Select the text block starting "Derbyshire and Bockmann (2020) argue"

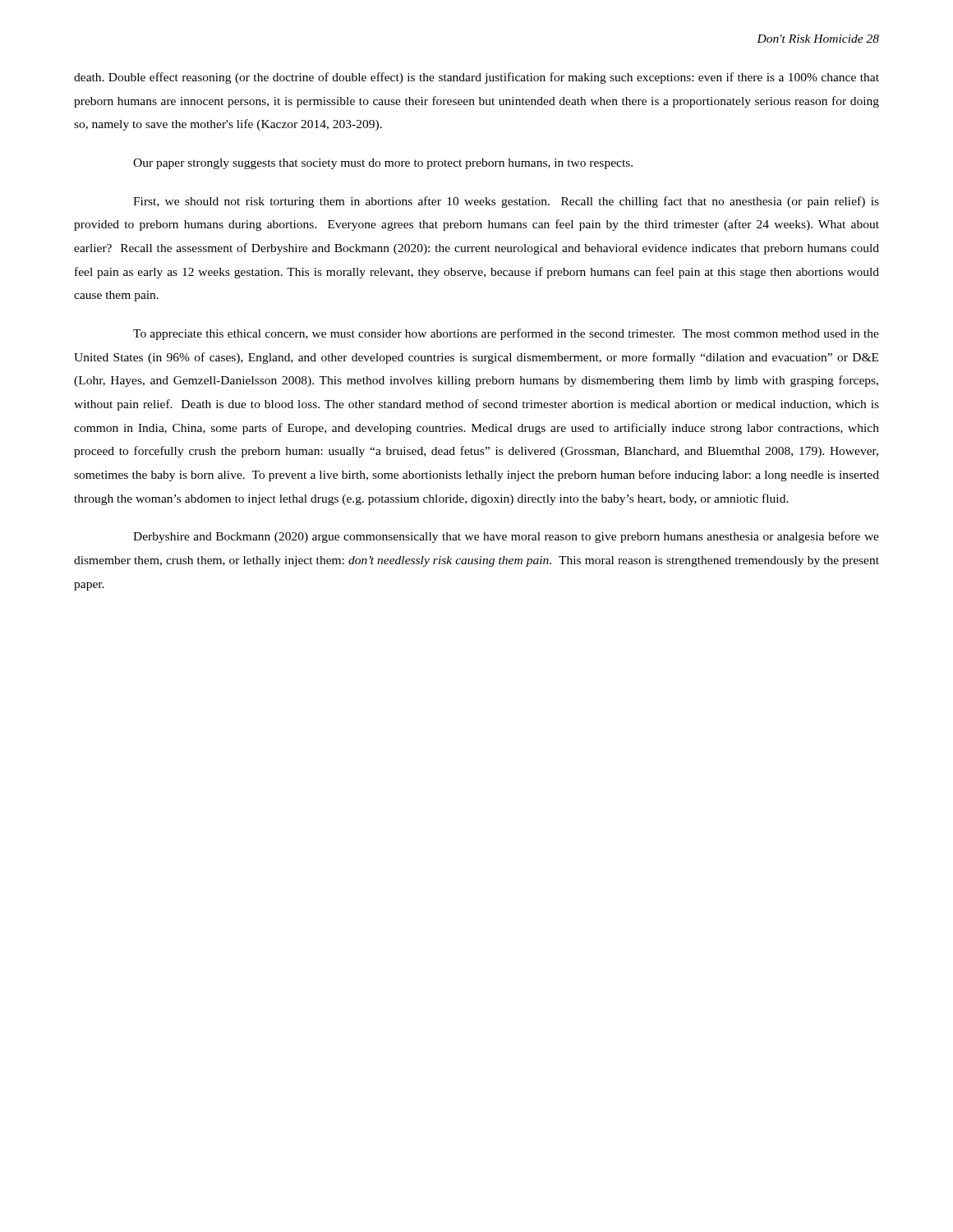[476, 560]
